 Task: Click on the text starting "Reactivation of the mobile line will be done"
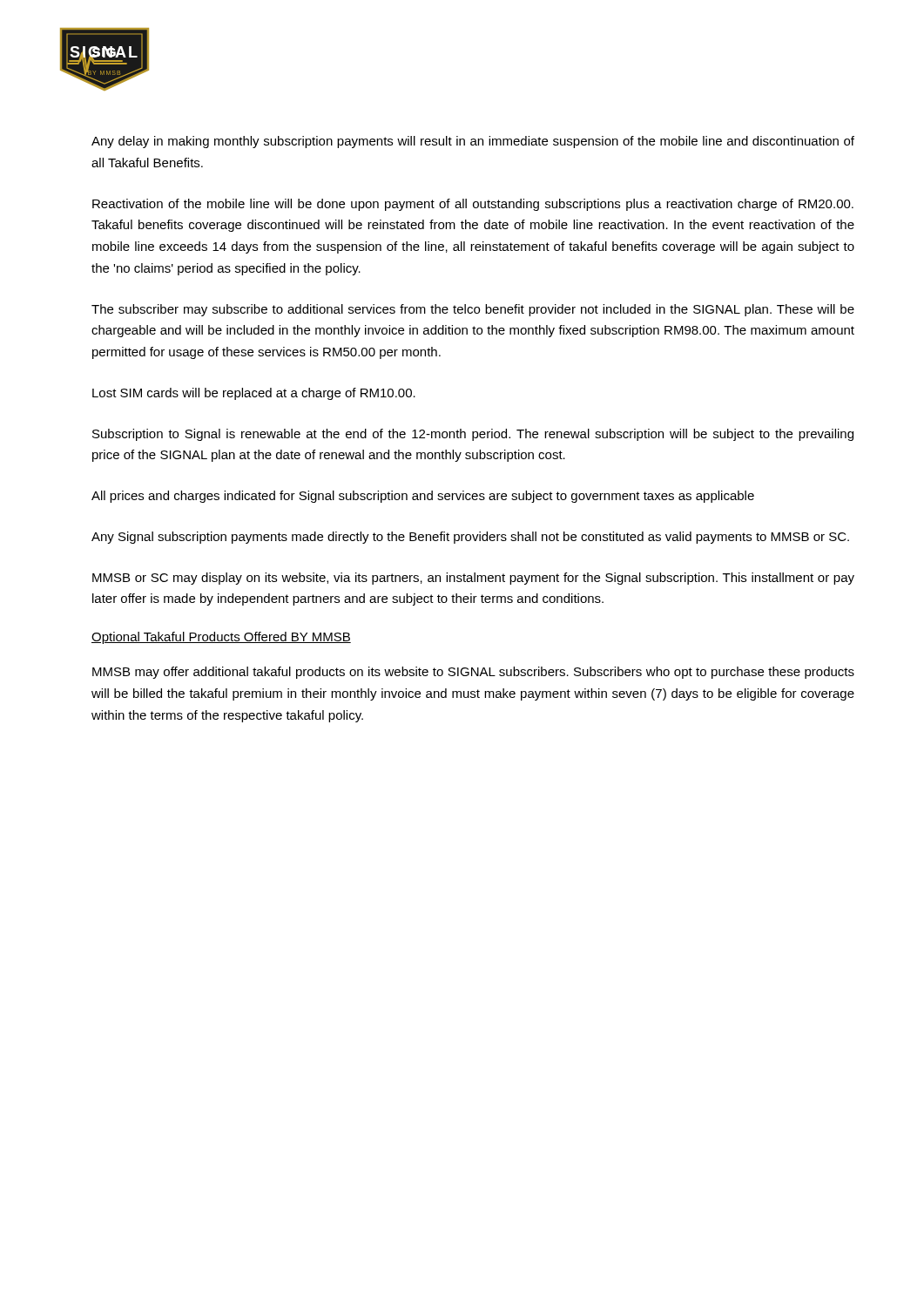(473, 235)
